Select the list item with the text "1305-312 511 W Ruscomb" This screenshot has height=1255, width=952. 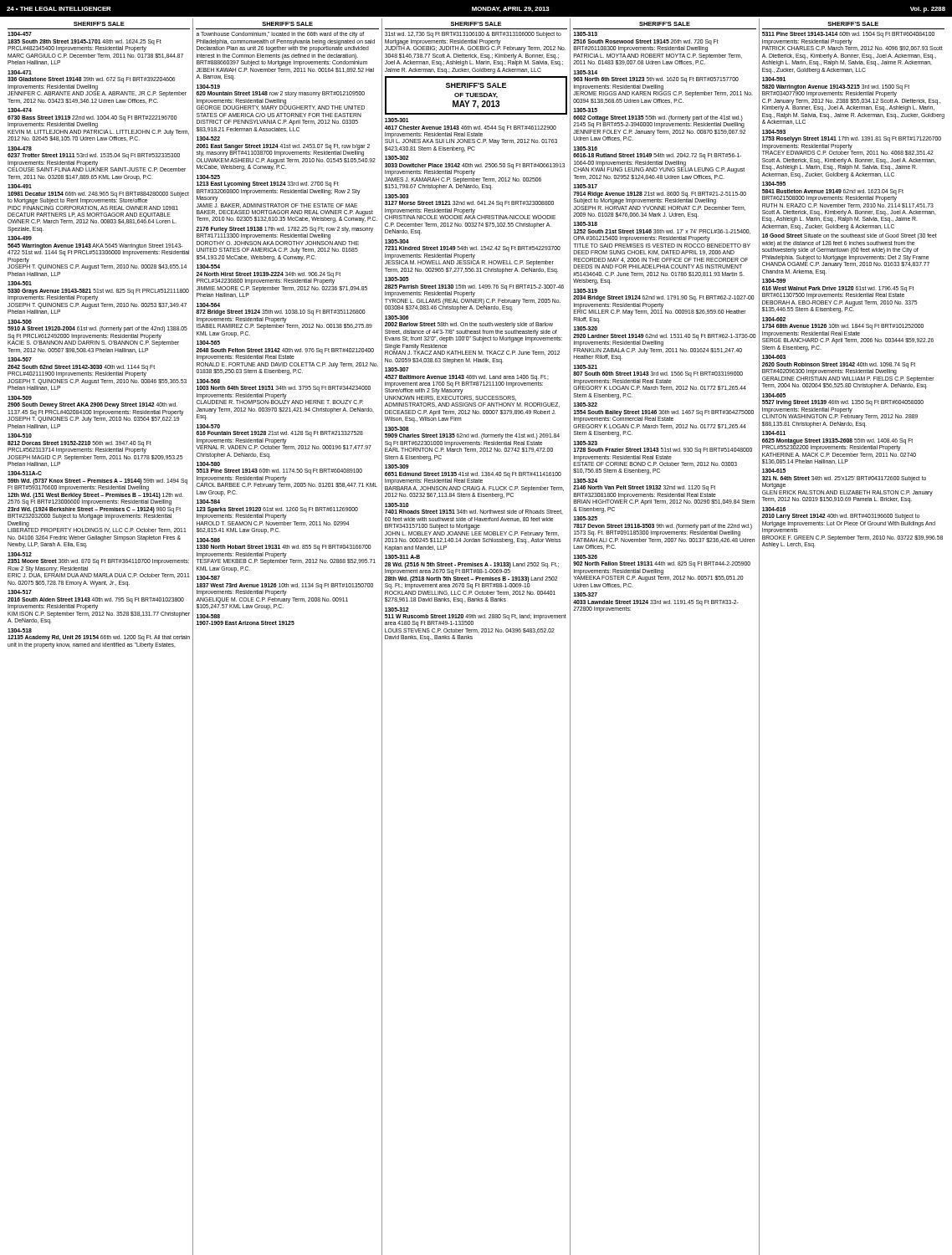[x=476, y=624]
